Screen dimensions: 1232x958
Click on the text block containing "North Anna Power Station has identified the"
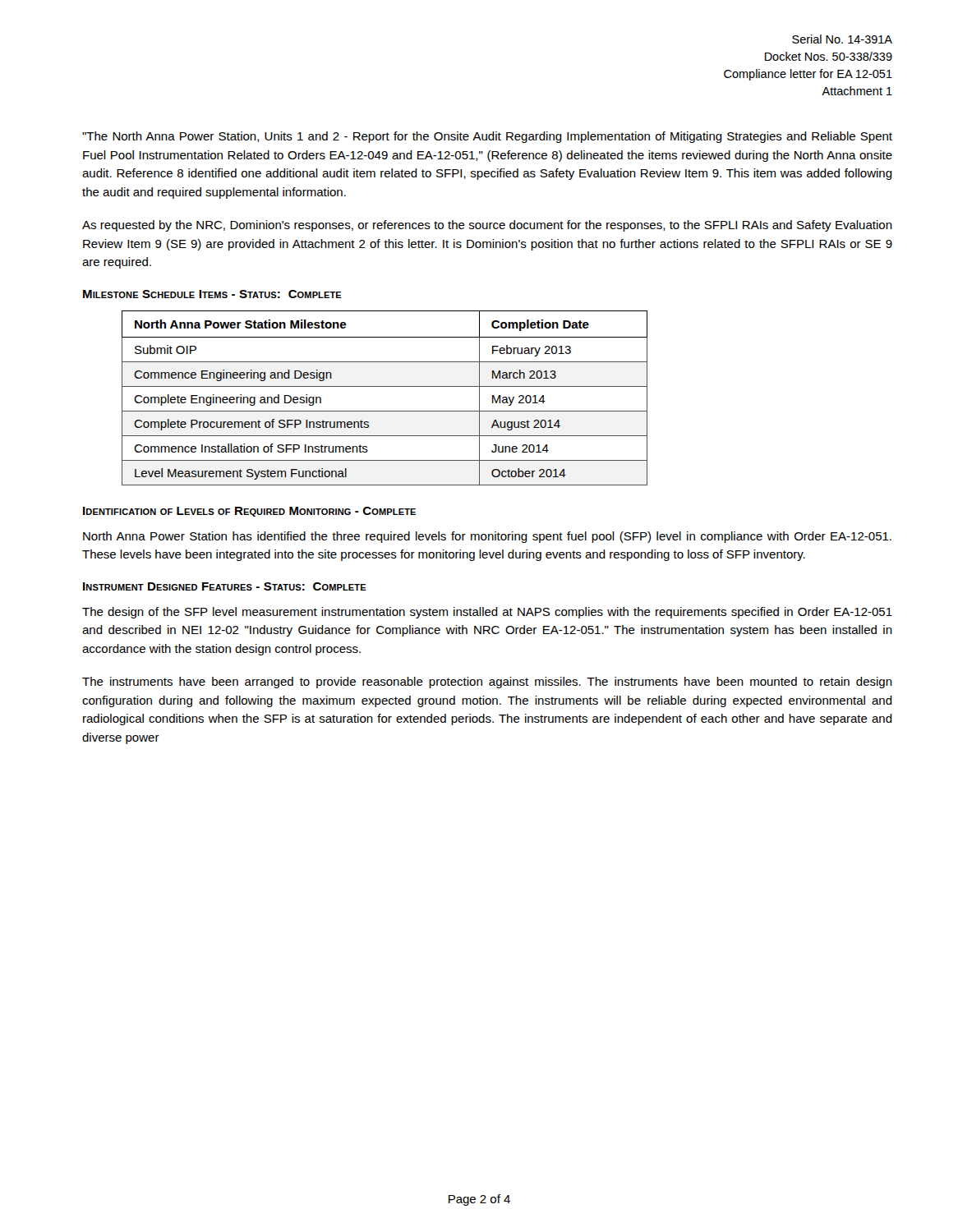click(x=487, y=545)
